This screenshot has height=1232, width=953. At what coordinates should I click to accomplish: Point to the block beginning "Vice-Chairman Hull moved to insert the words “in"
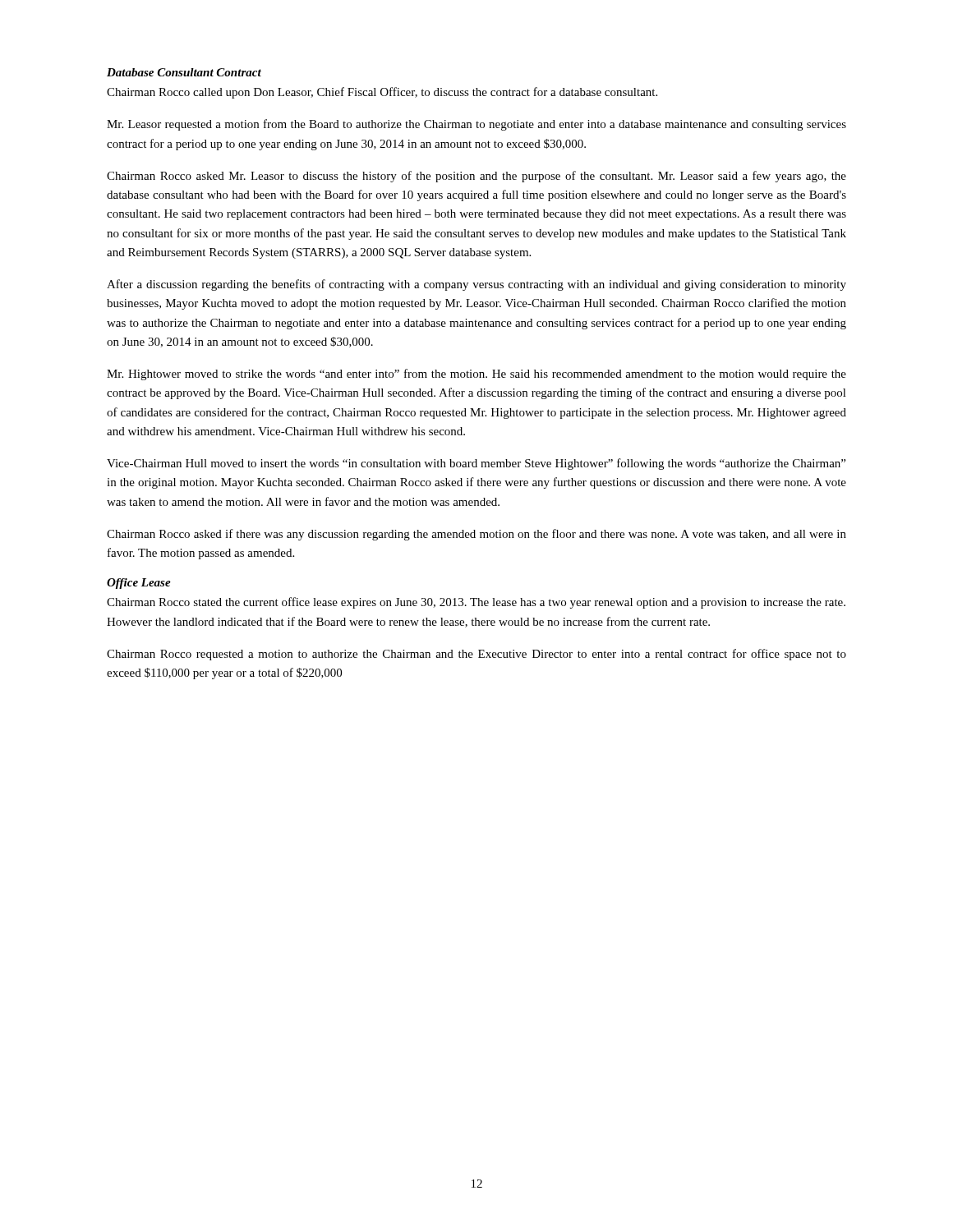point(476,482)
